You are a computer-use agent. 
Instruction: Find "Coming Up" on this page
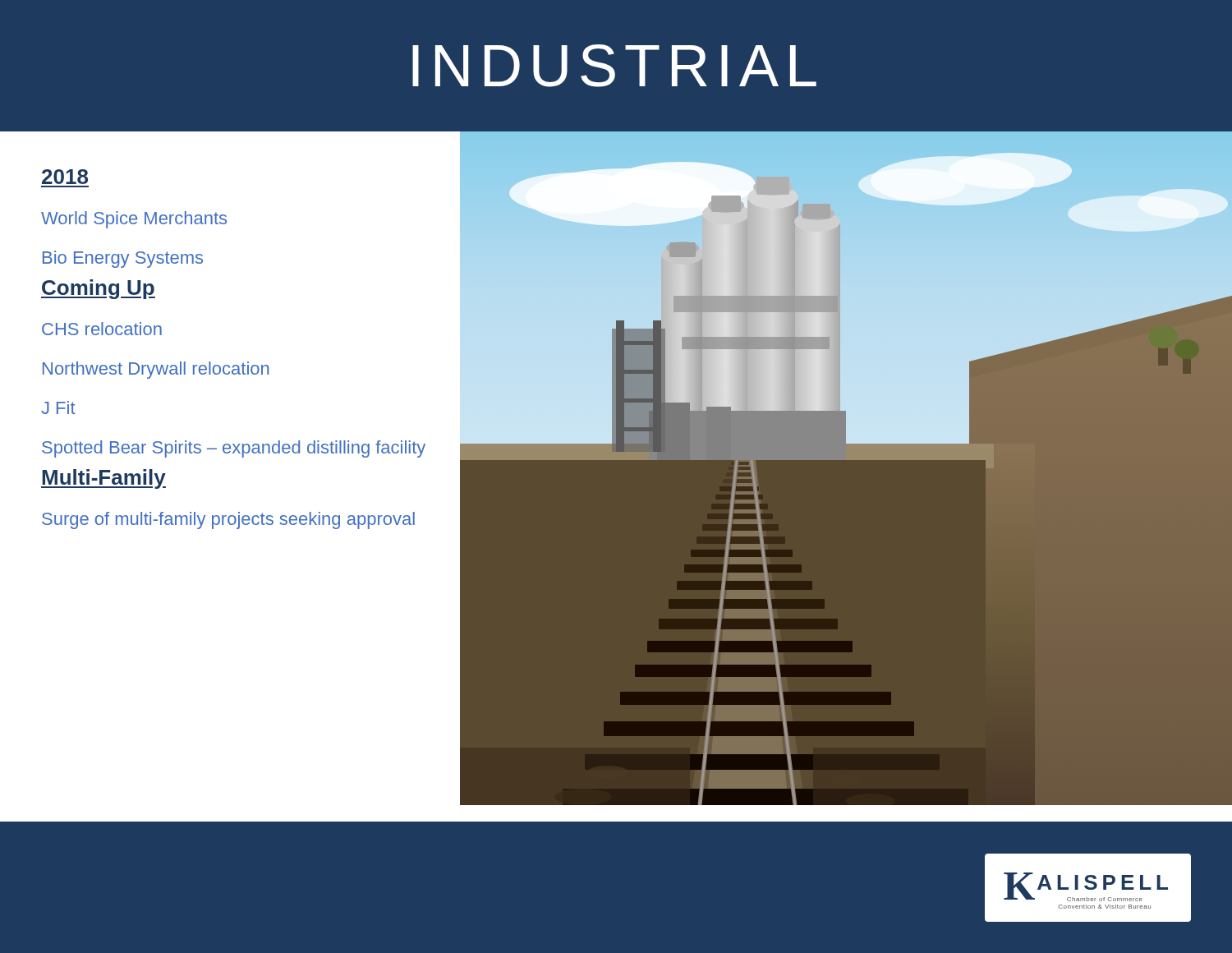tap(98, 288)
